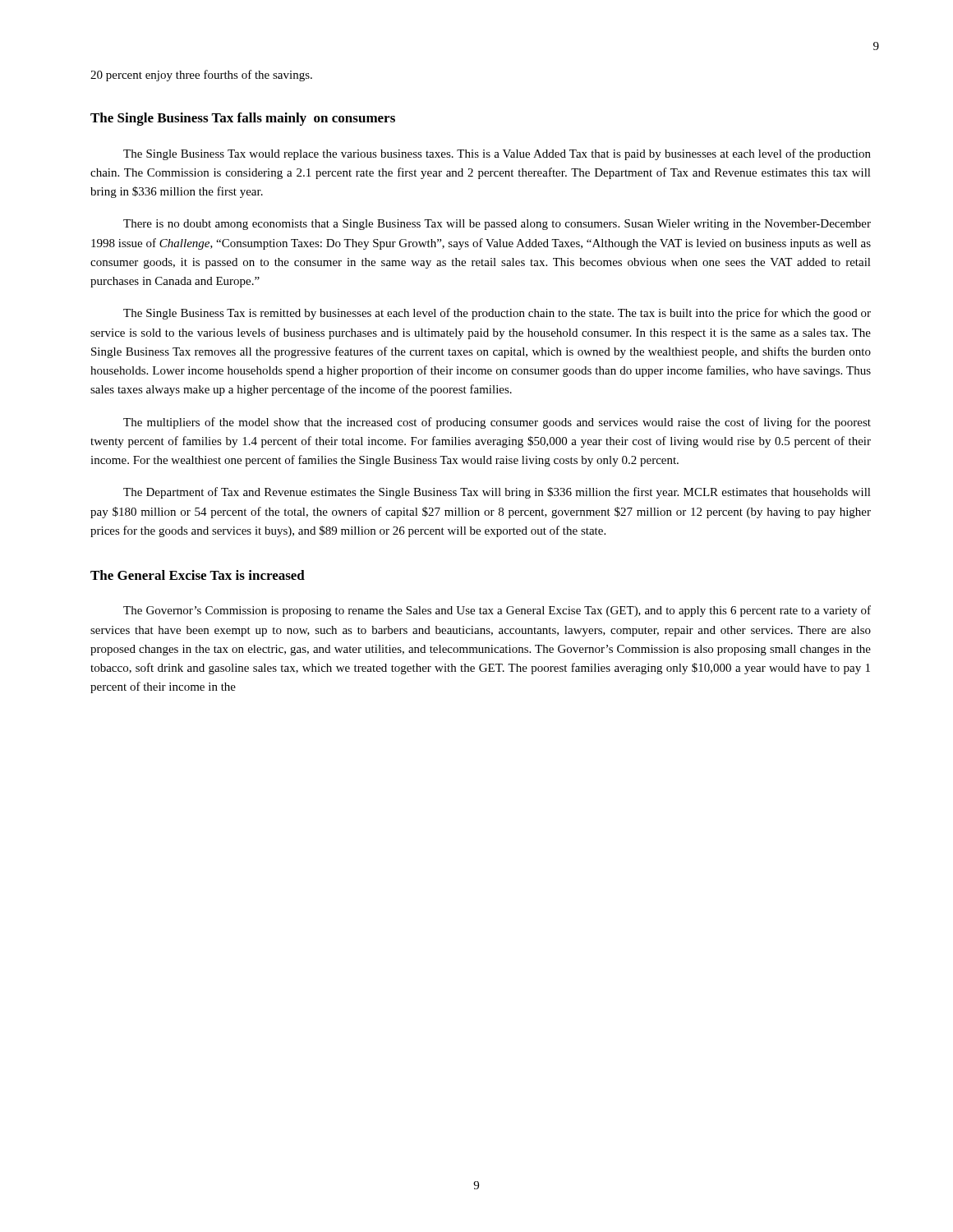Locate the text block starting "The General Excise"

198,575
